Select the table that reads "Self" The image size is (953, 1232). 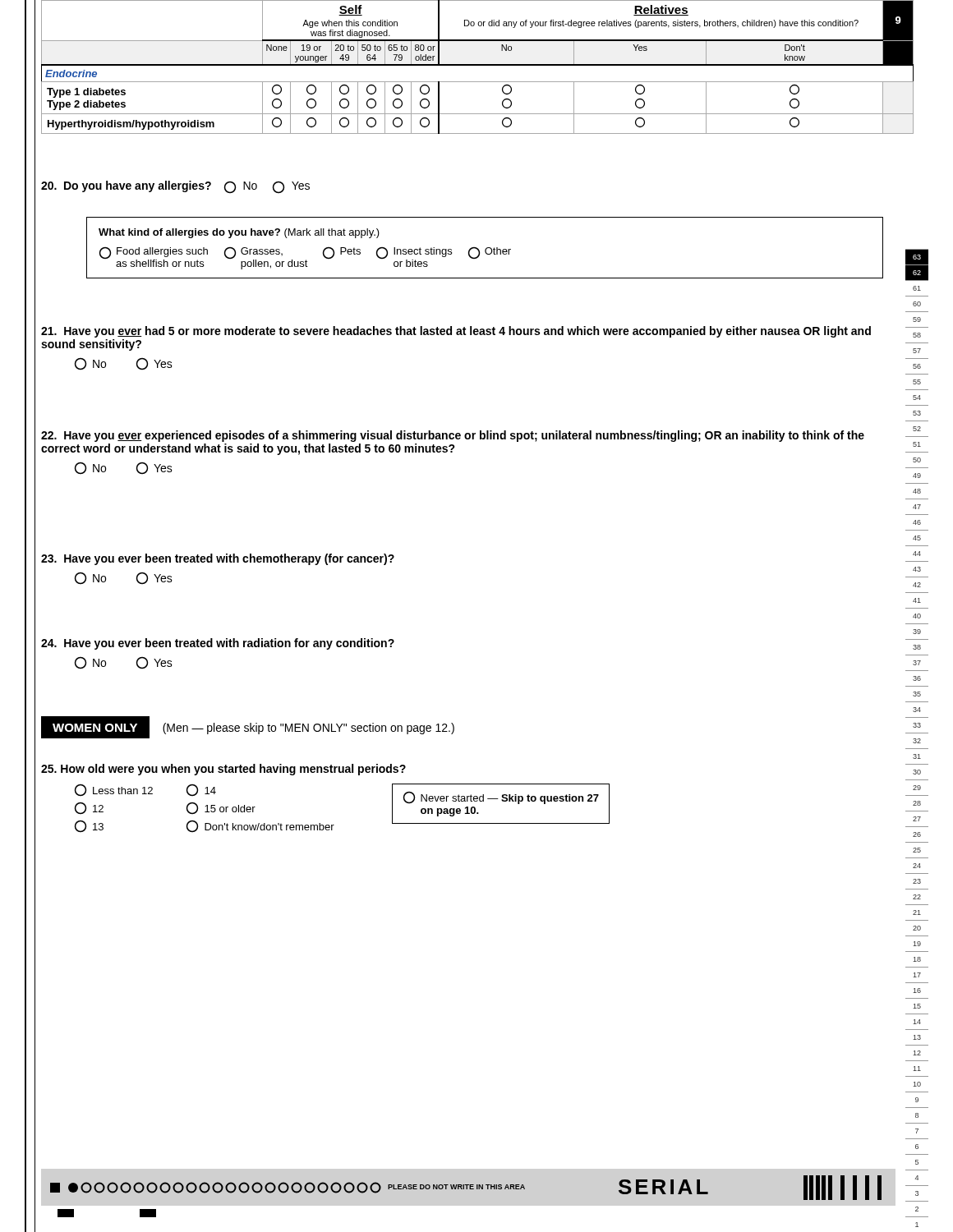[477, 67]
